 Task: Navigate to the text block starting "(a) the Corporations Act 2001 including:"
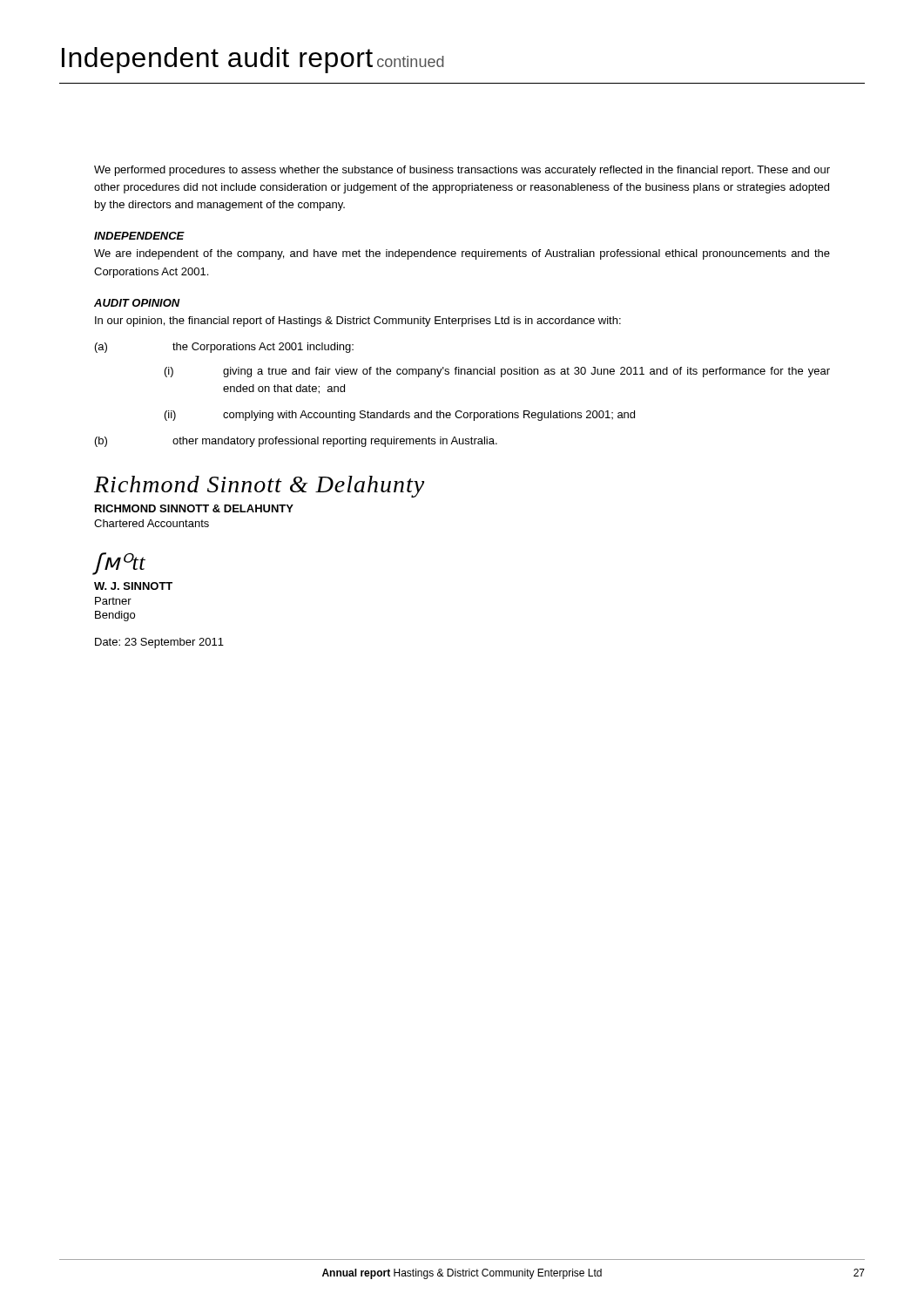coord(224,348)
